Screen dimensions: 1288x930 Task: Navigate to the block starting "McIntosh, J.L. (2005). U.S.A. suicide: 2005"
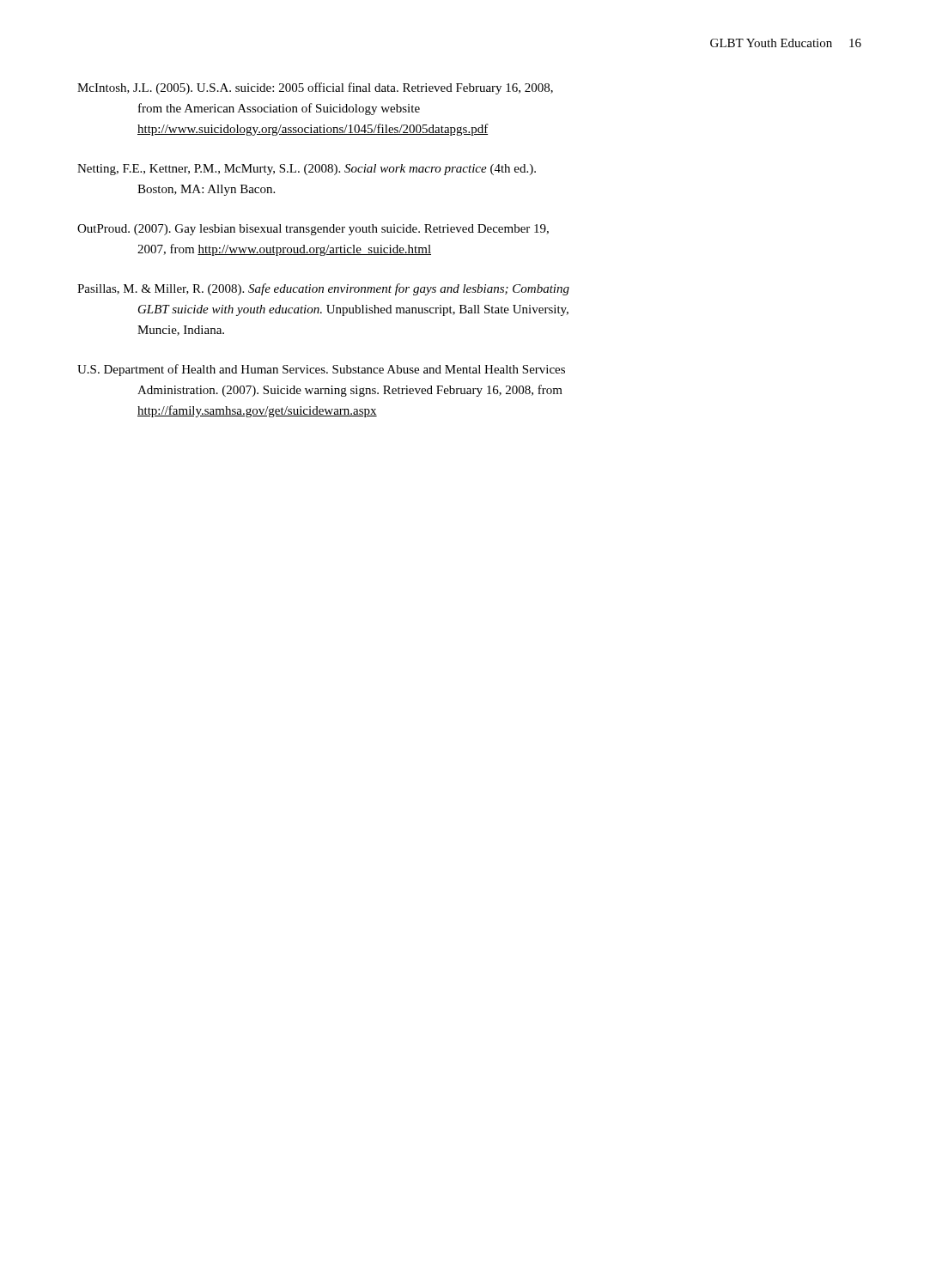pyautogui.click(x=315, y=88)
